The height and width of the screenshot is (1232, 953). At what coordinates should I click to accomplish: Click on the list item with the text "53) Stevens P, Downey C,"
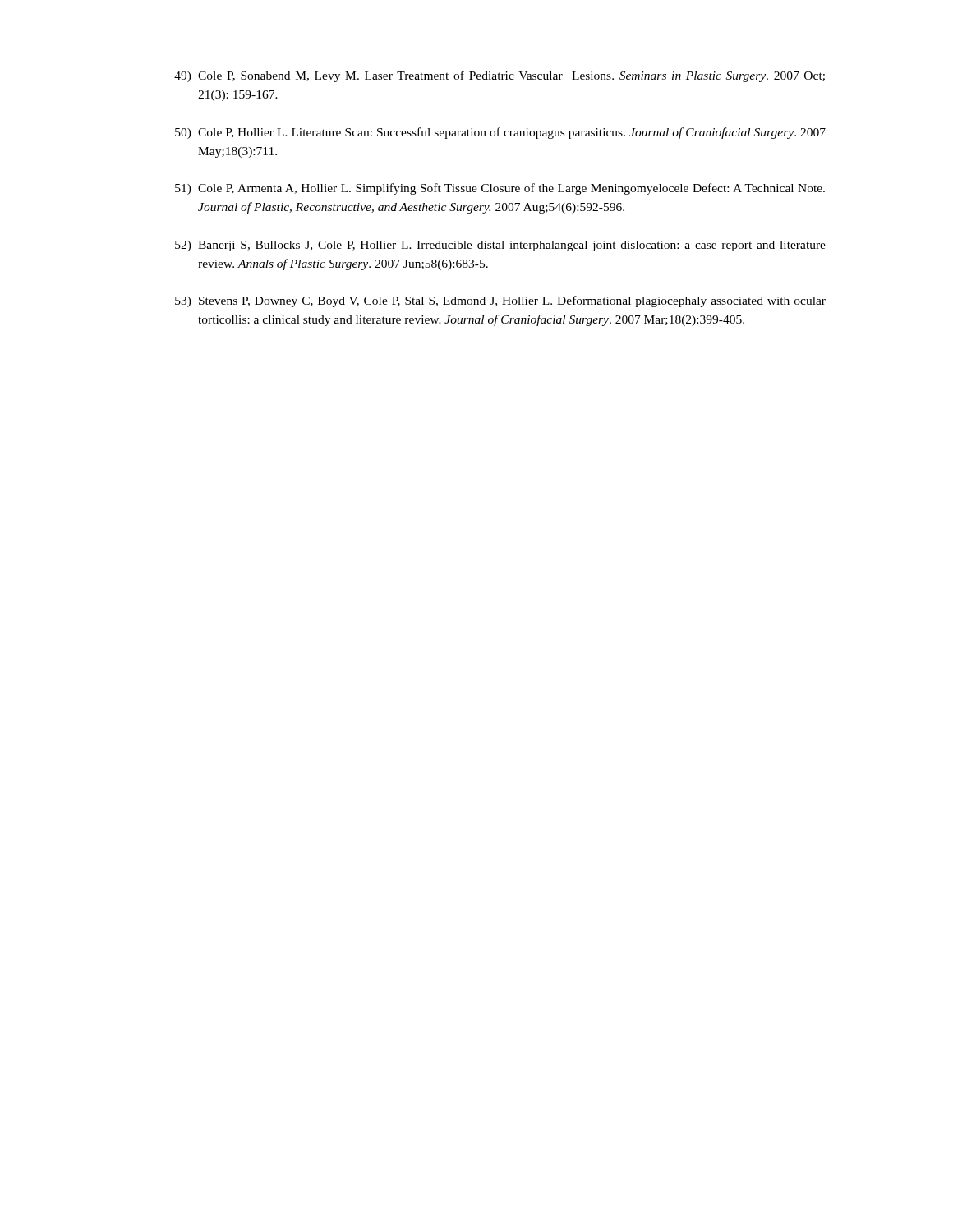tap(489, 310)
